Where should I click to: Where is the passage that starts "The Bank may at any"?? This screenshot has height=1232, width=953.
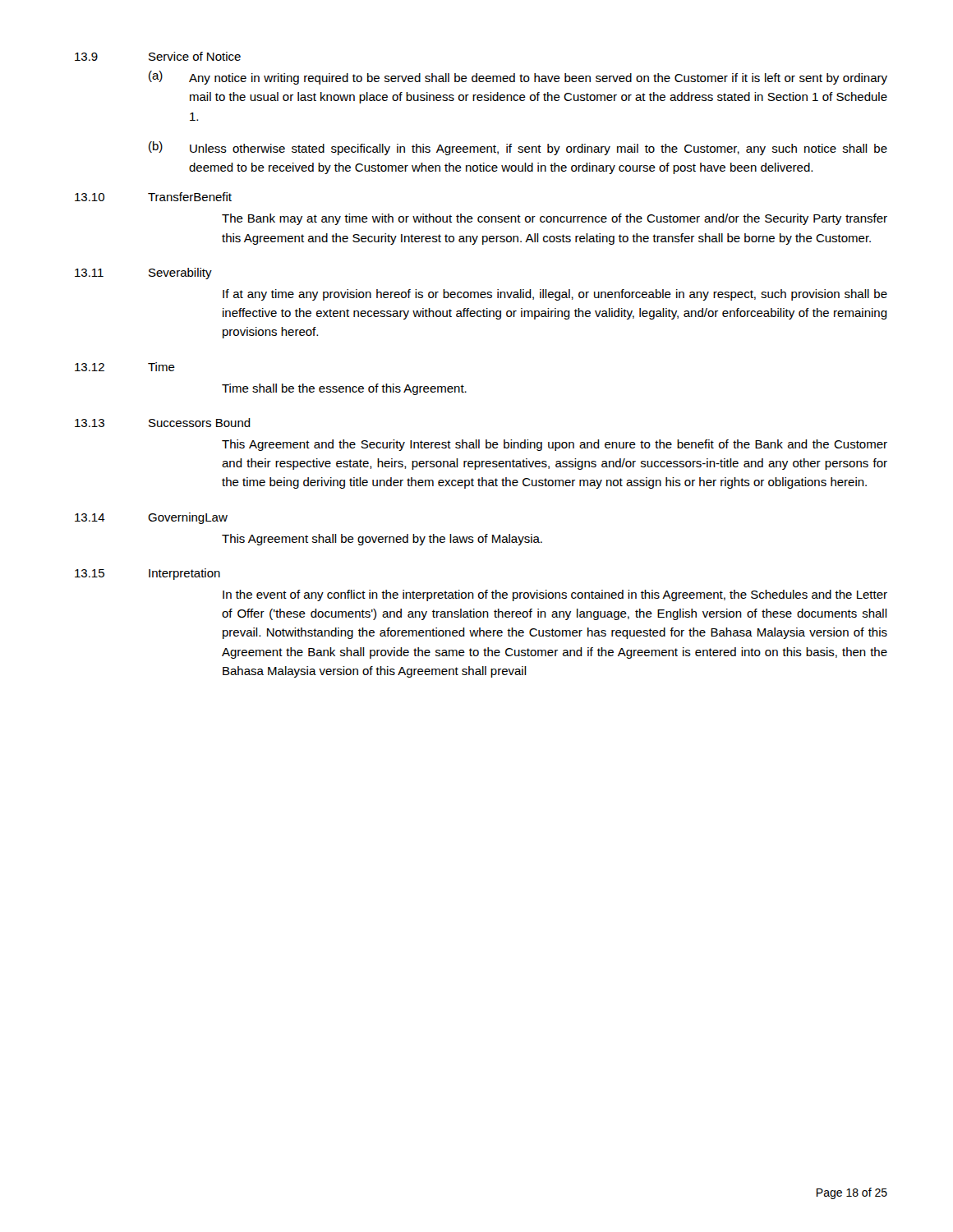click(x=555, y=228)
